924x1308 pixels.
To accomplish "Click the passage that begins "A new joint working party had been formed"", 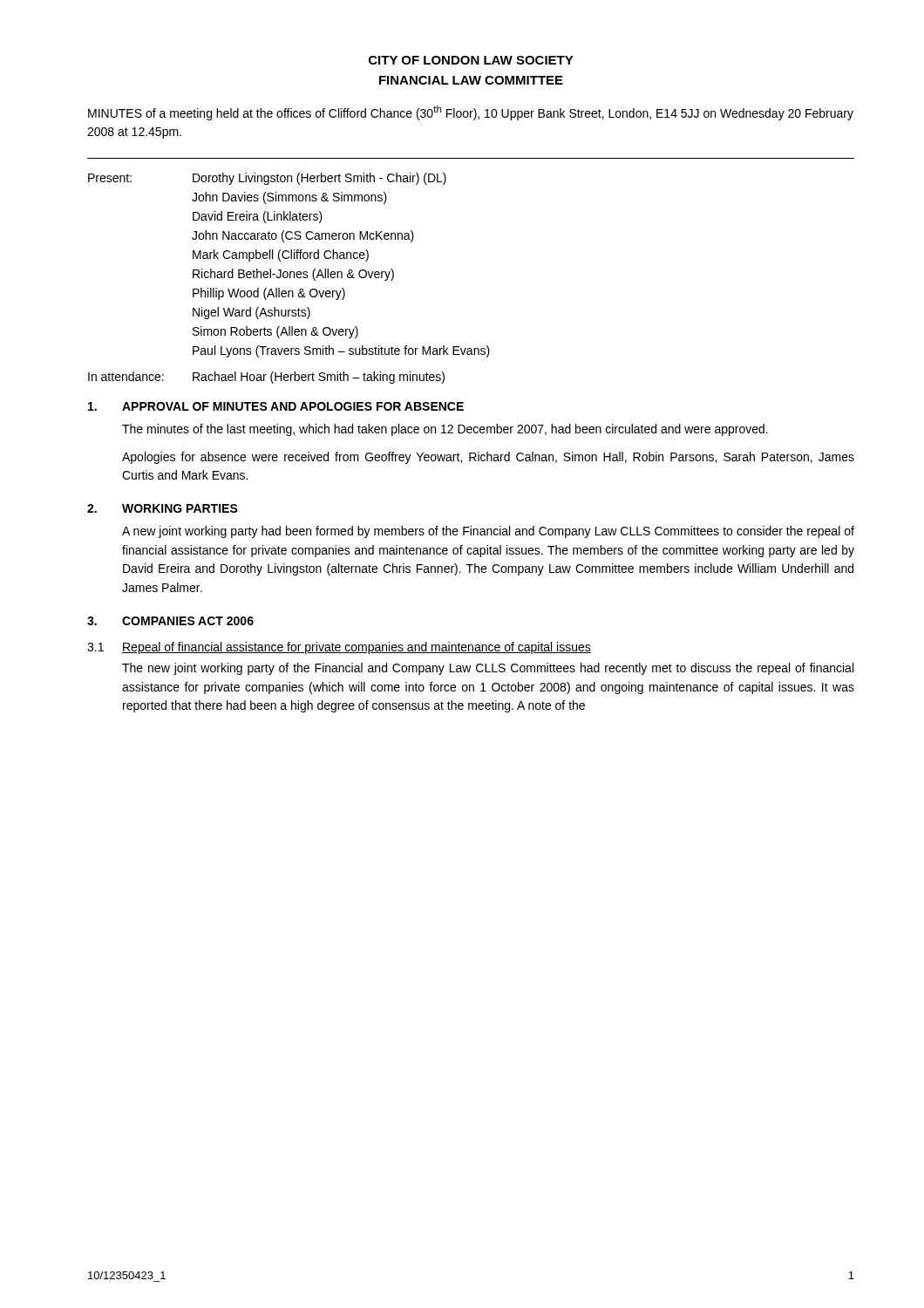I will (488, 559).
